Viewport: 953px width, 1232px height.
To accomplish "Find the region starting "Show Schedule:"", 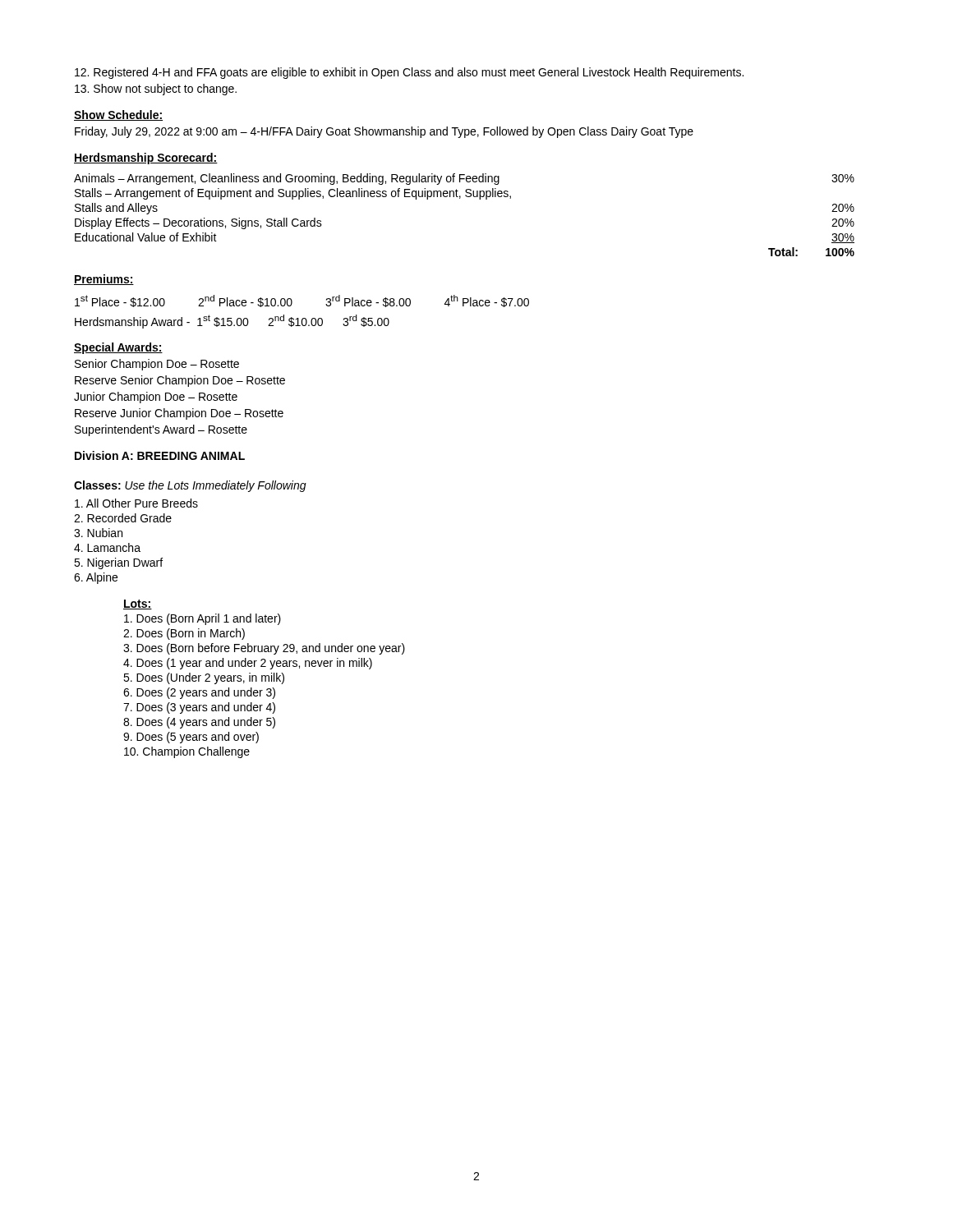I will point(118,115).
